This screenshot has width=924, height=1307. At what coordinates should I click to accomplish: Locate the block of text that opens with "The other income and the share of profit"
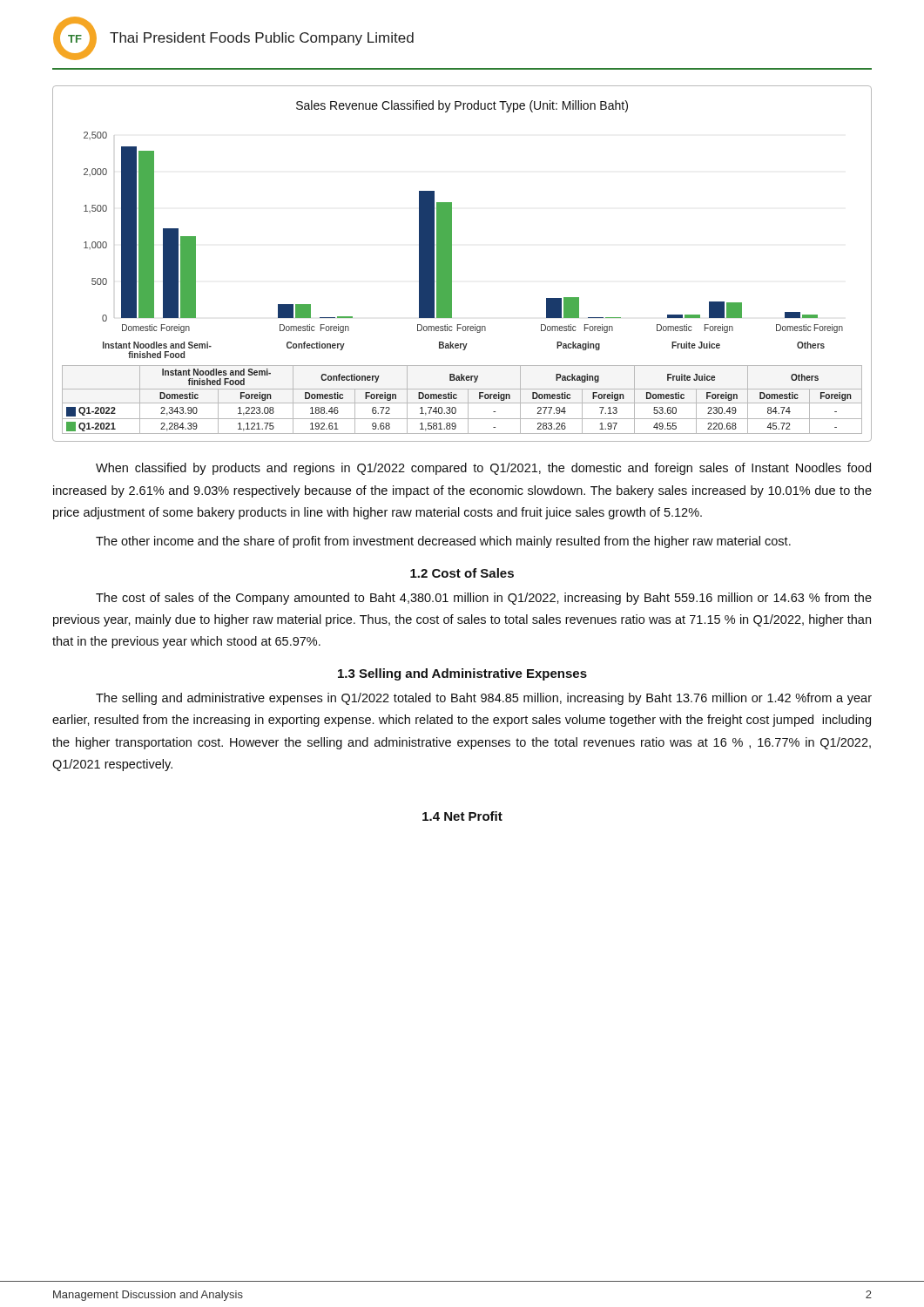(x=444, y=541)
